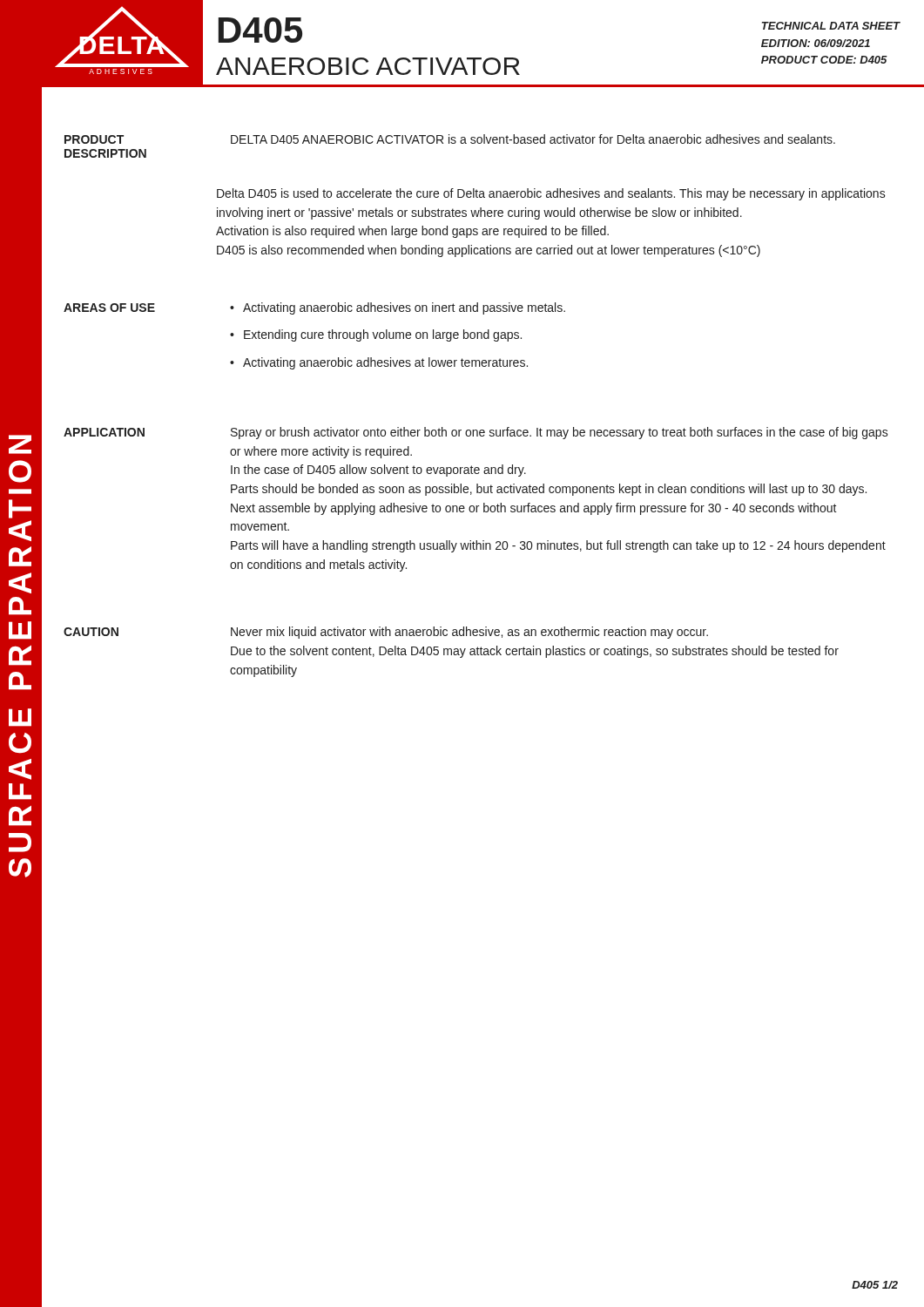Locate the text block with the text "Never mix liquid activator"

coord(564,652)
